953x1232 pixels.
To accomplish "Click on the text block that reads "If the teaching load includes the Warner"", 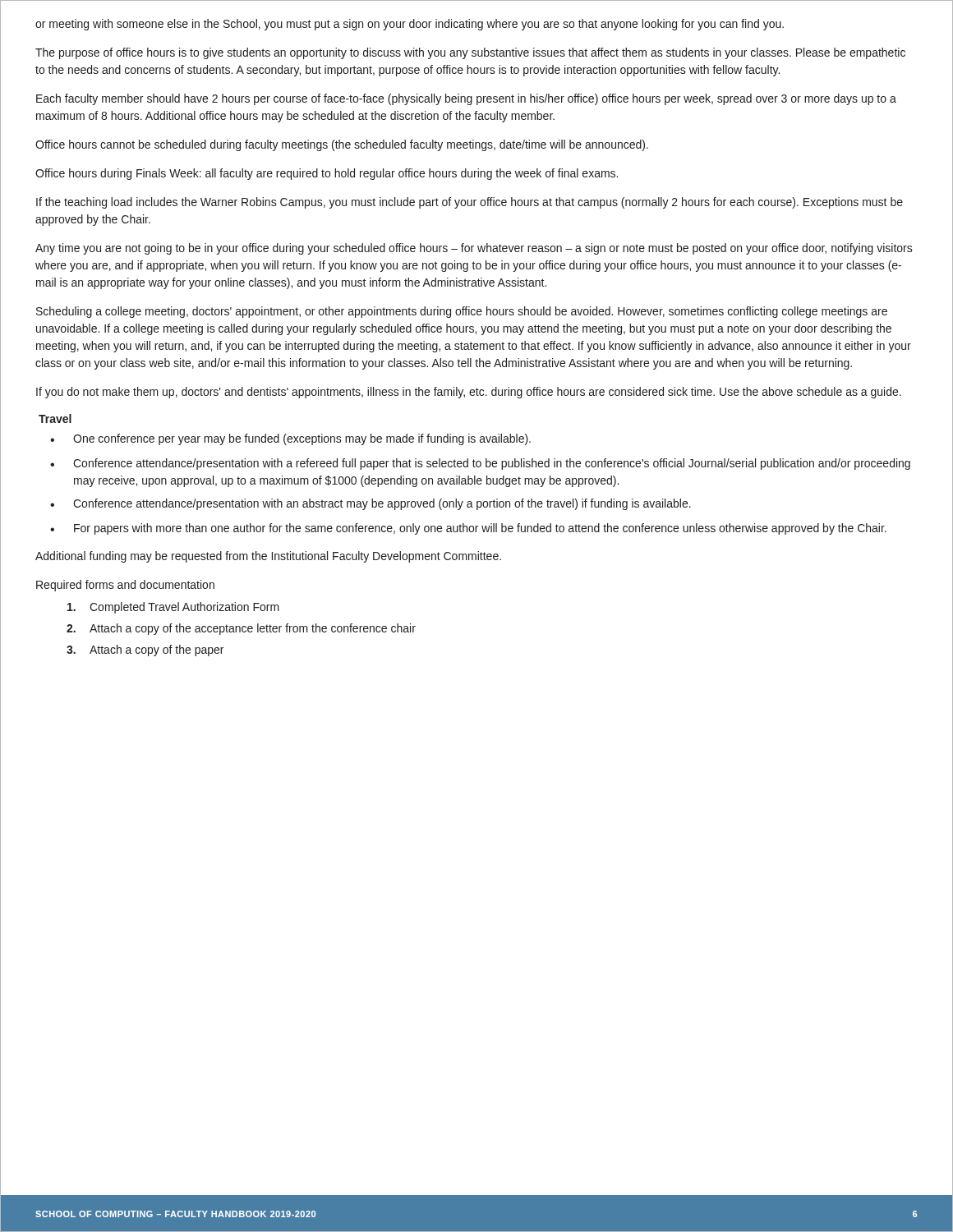I will click(x=469, y=211).
